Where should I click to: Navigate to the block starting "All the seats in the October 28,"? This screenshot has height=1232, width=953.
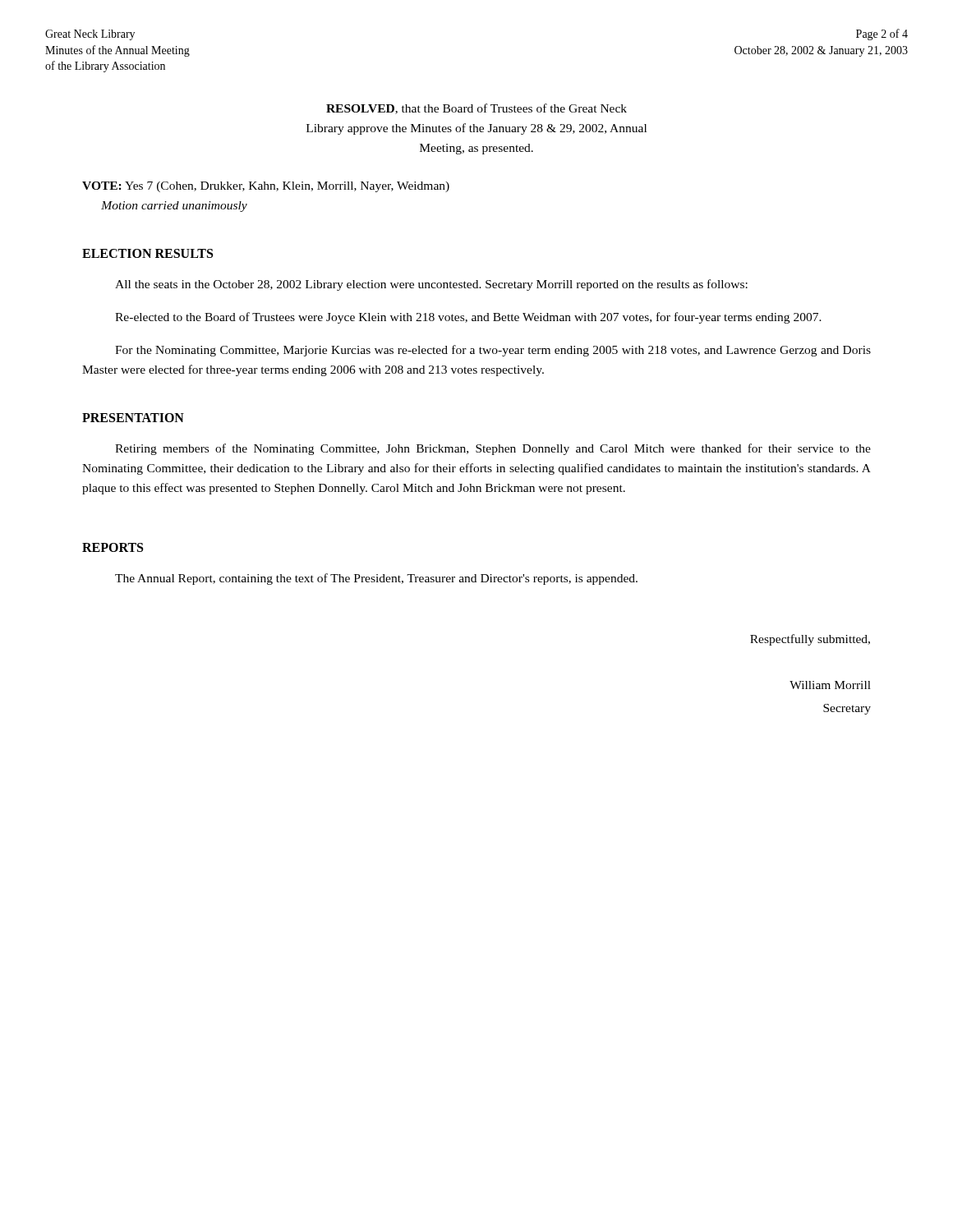(432, 284)
